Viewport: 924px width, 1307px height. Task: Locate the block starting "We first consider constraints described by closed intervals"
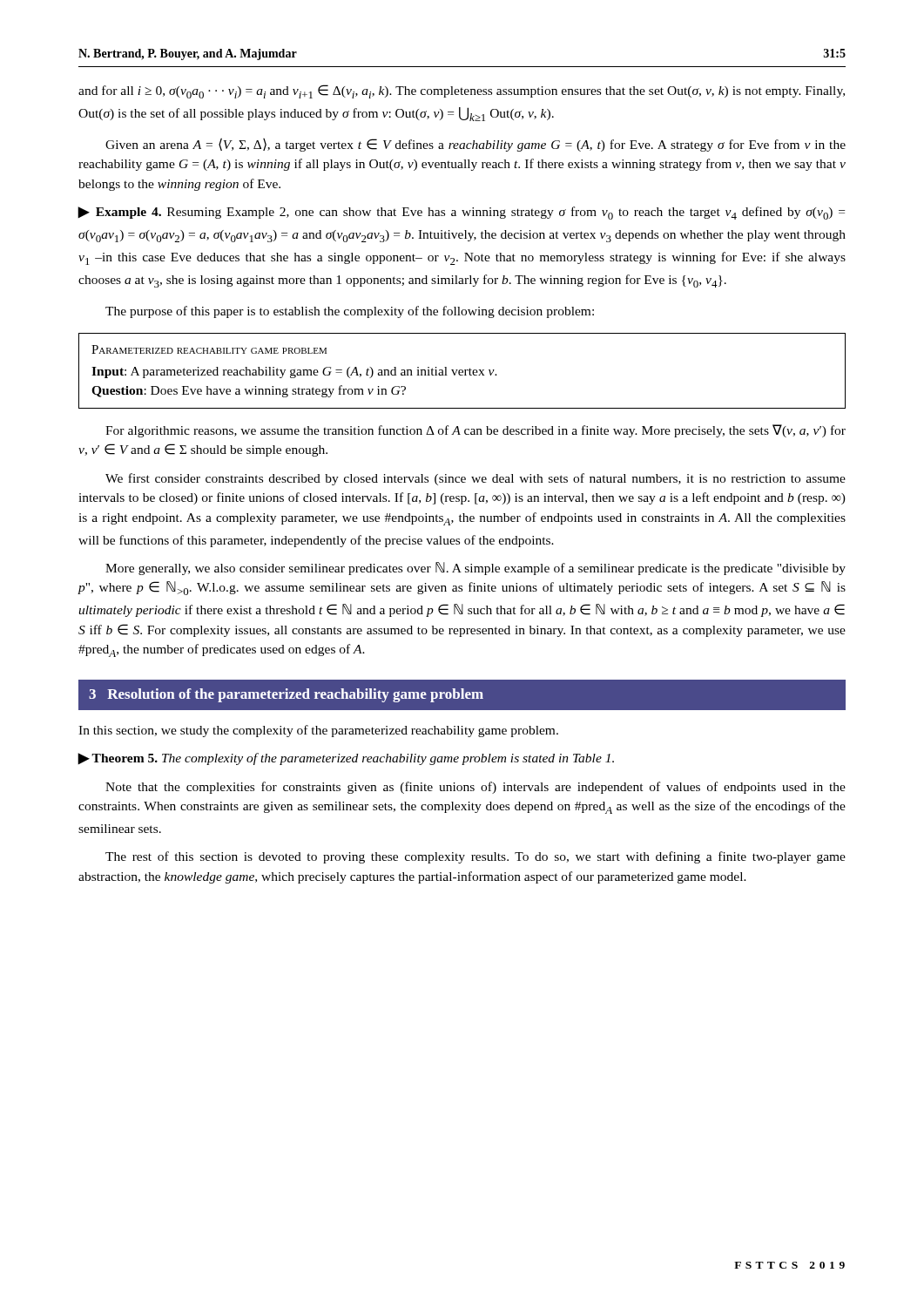462,509
